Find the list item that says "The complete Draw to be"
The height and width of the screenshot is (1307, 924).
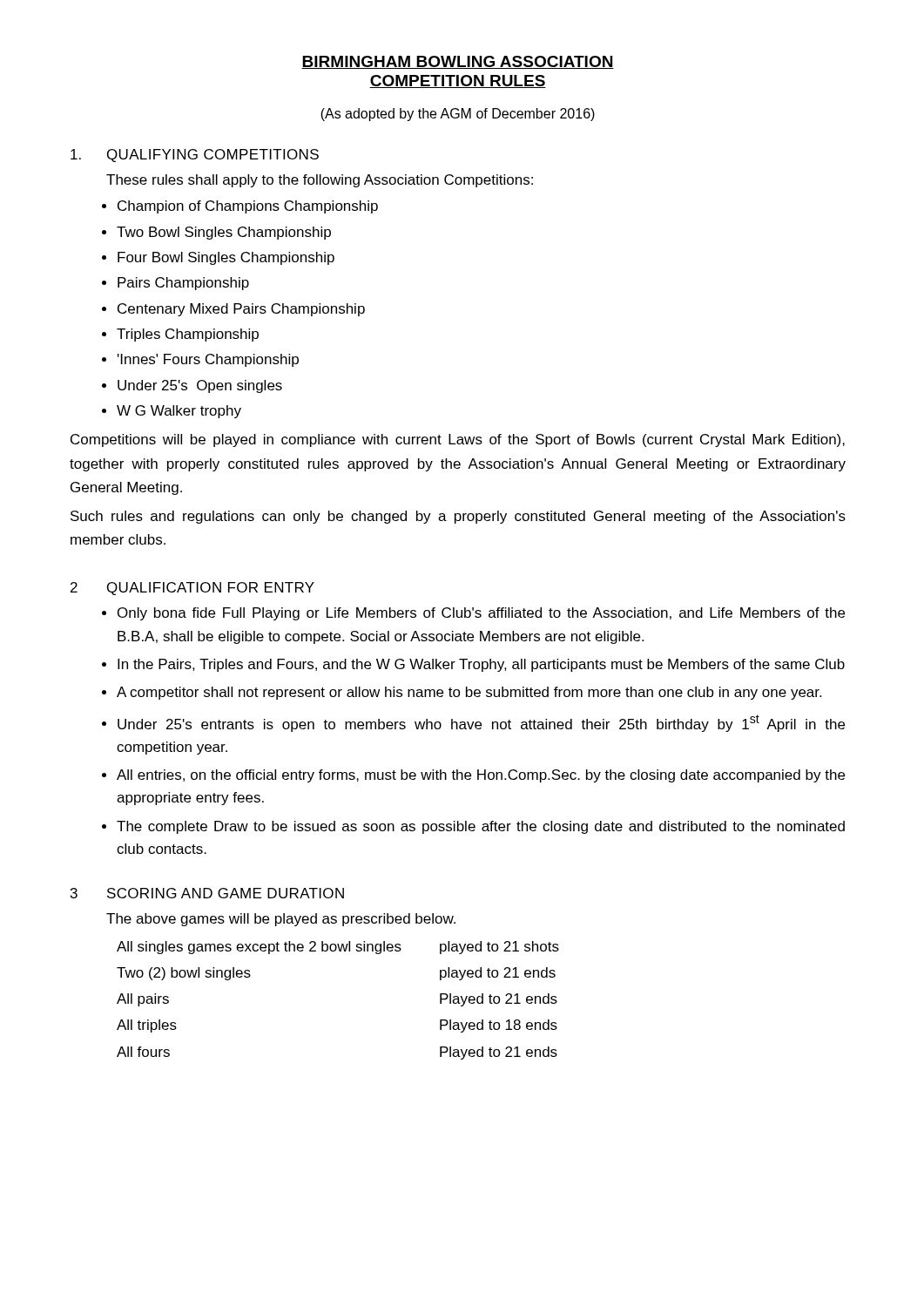(481, 838)
